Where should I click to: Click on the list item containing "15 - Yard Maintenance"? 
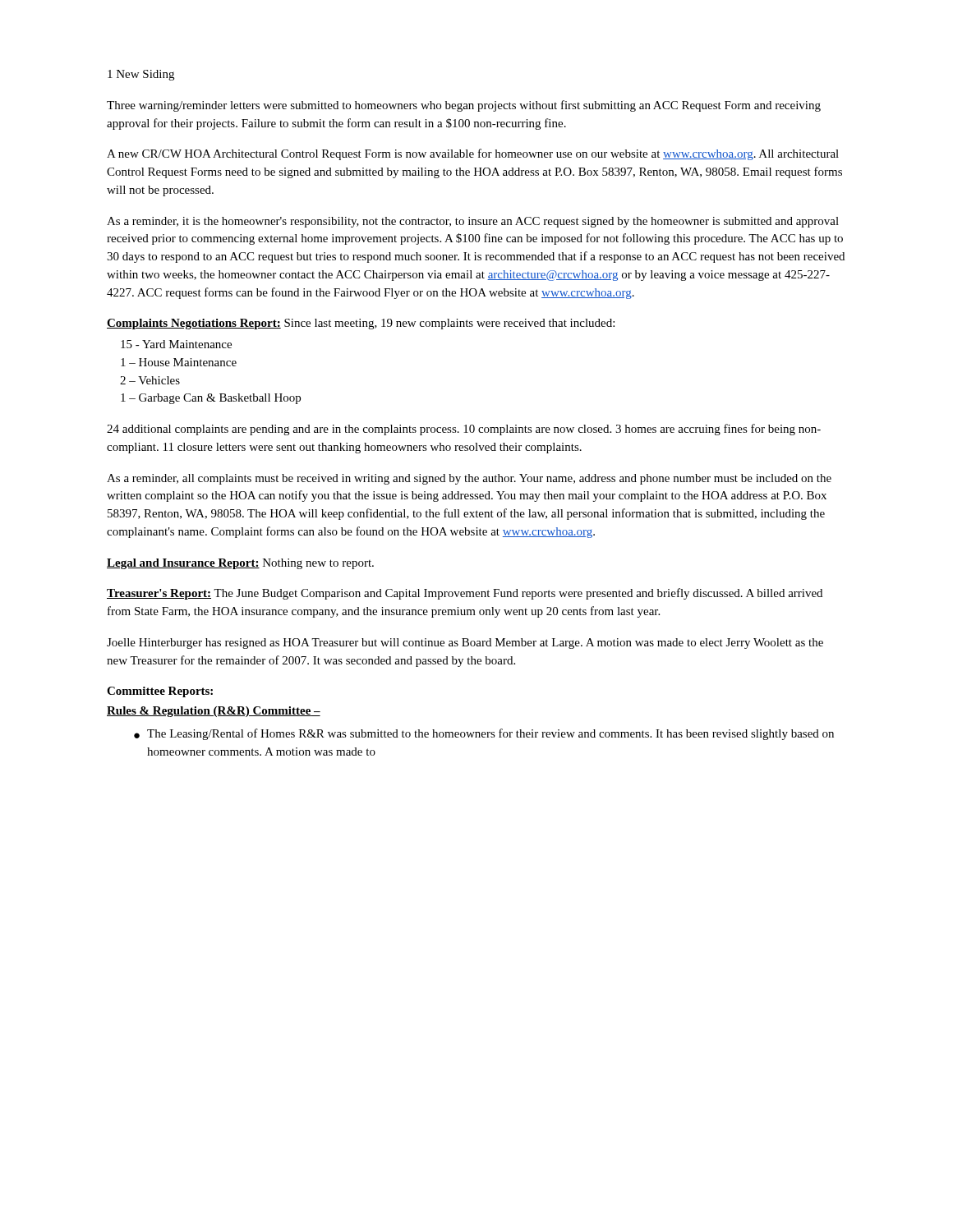176,344
